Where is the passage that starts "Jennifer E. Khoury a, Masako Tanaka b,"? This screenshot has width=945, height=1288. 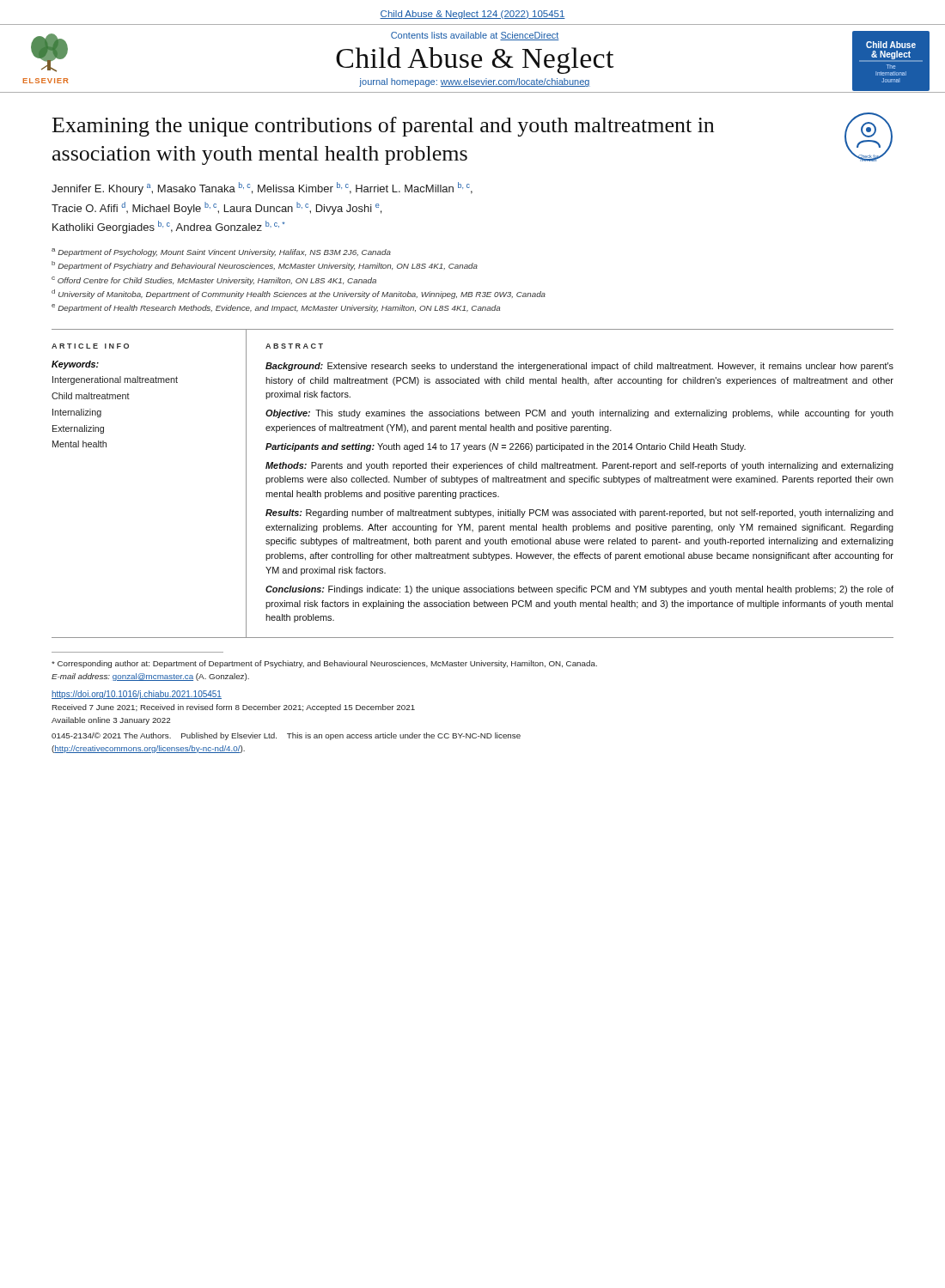pos(262,208)
